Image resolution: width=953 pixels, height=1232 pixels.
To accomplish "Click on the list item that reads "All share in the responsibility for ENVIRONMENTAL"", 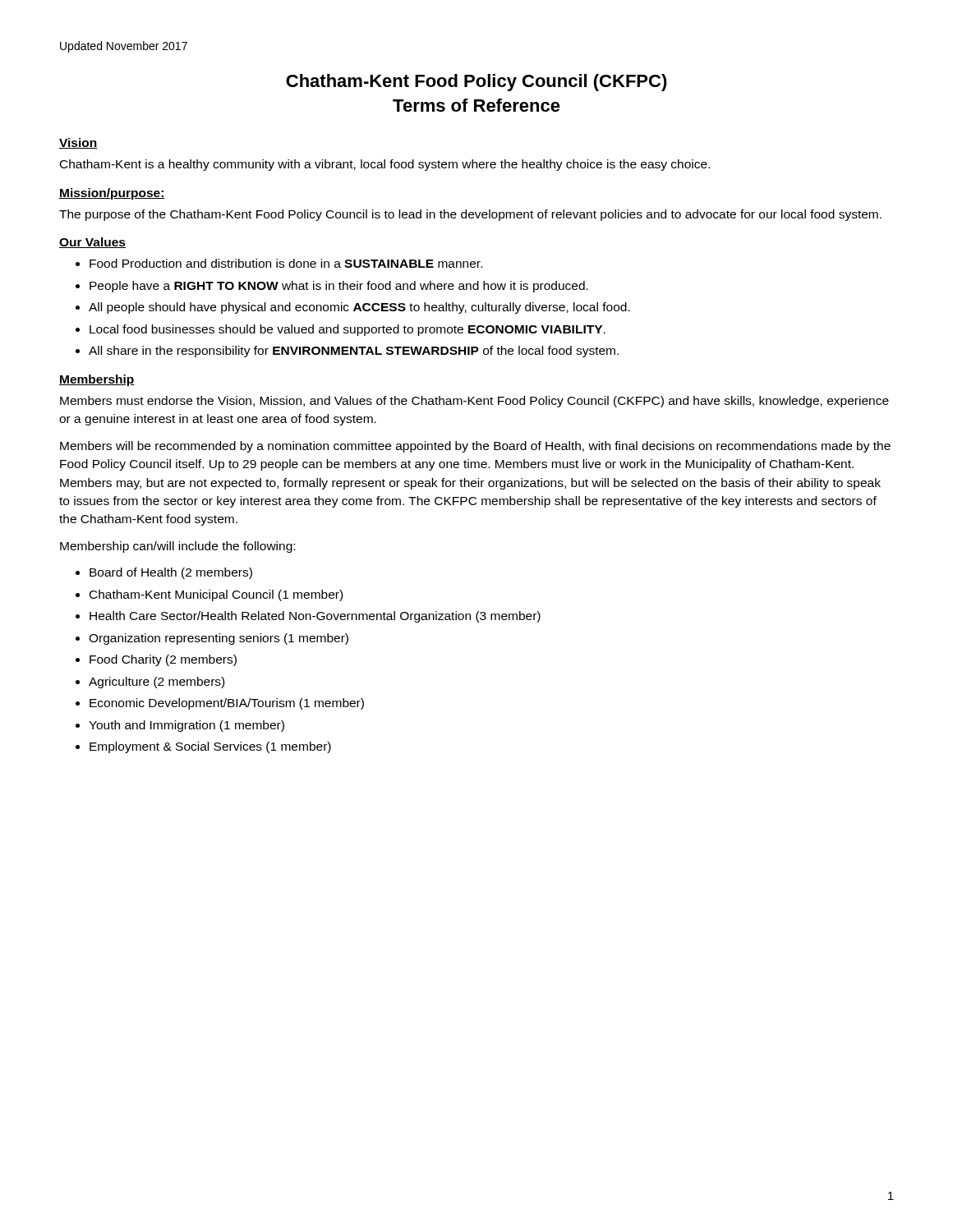I will pos(354,350).
